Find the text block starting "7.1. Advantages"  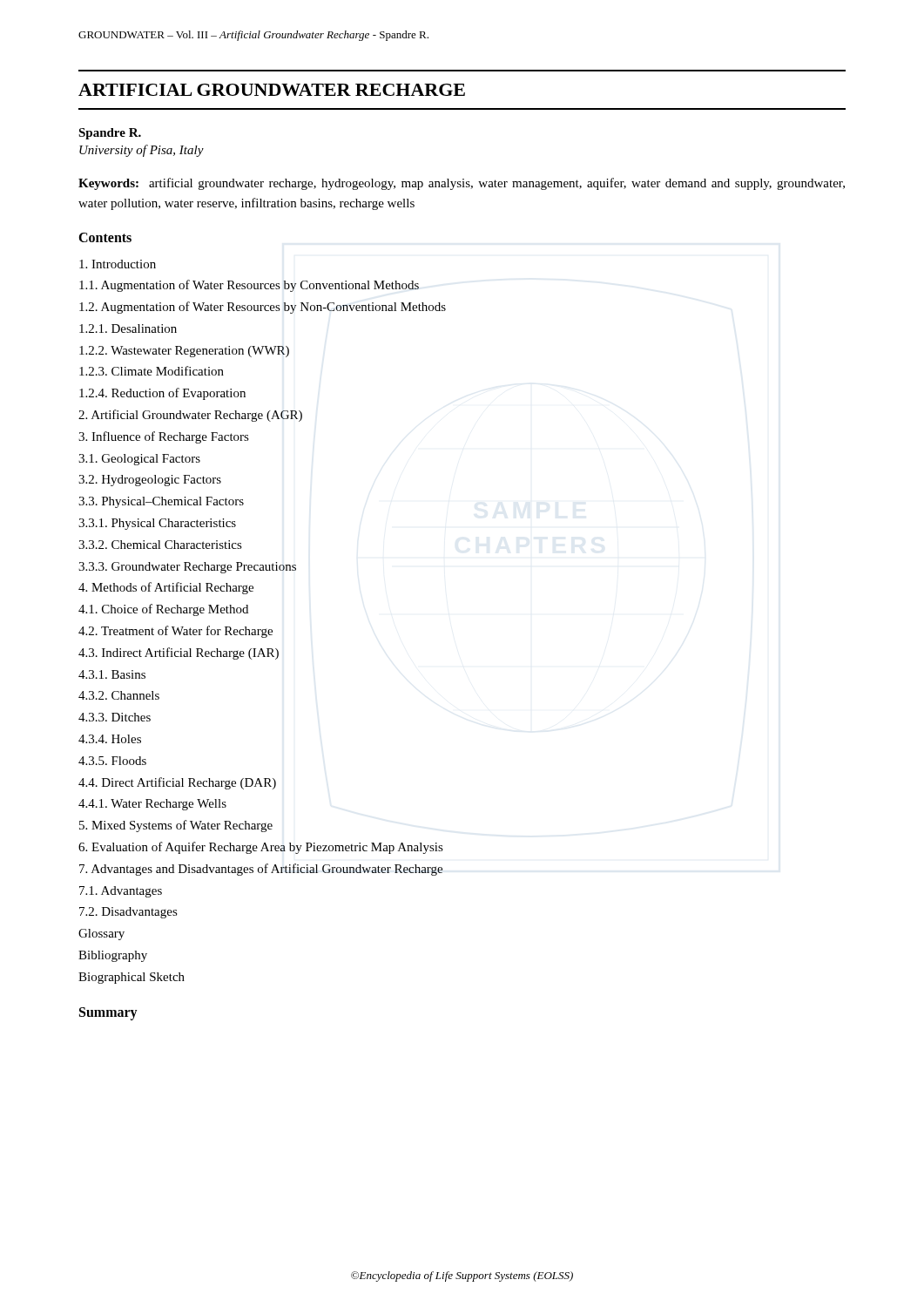[x=120, y=890]
